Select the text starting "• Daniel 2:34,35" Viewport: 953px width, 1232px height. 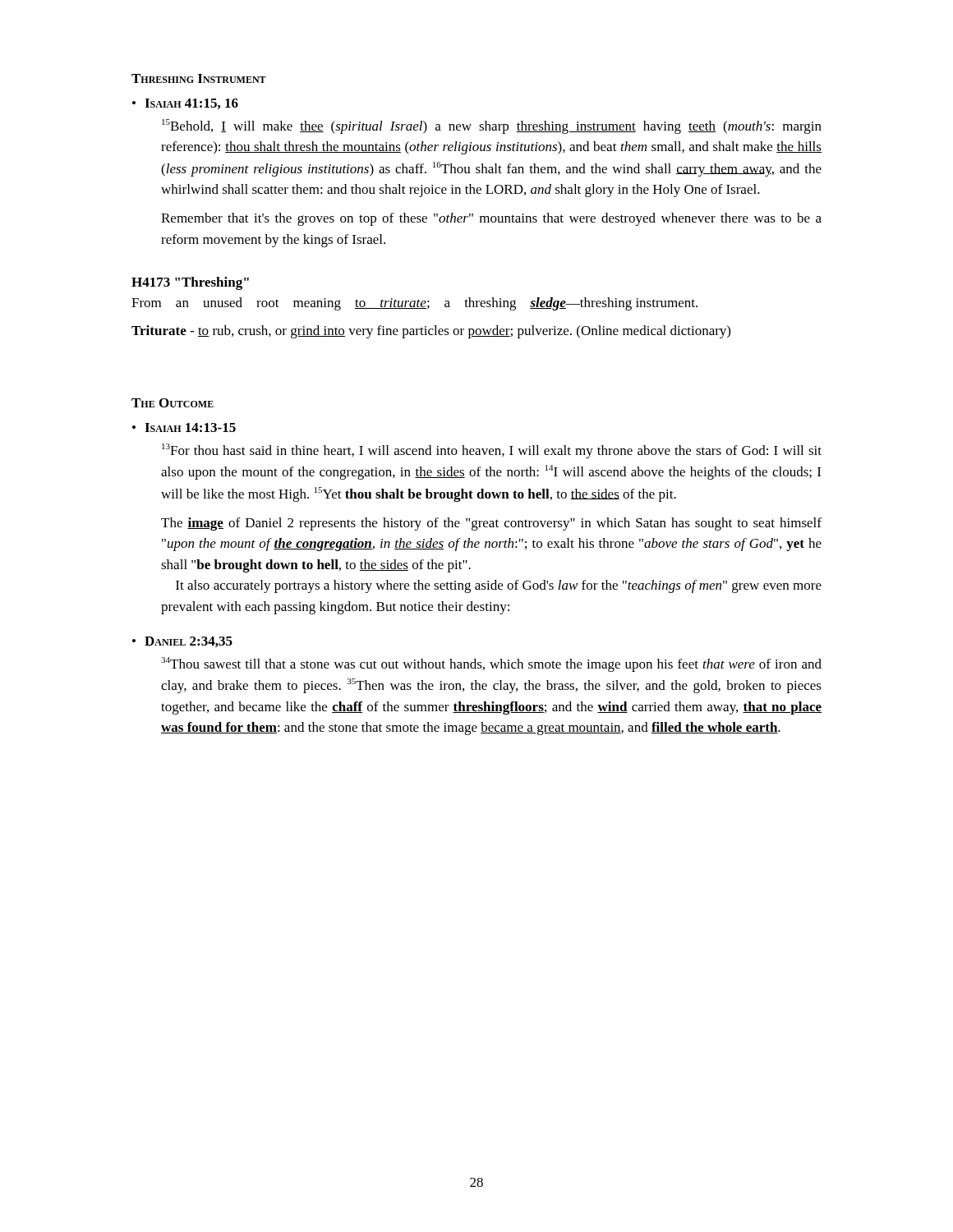[x=182, y=642]
